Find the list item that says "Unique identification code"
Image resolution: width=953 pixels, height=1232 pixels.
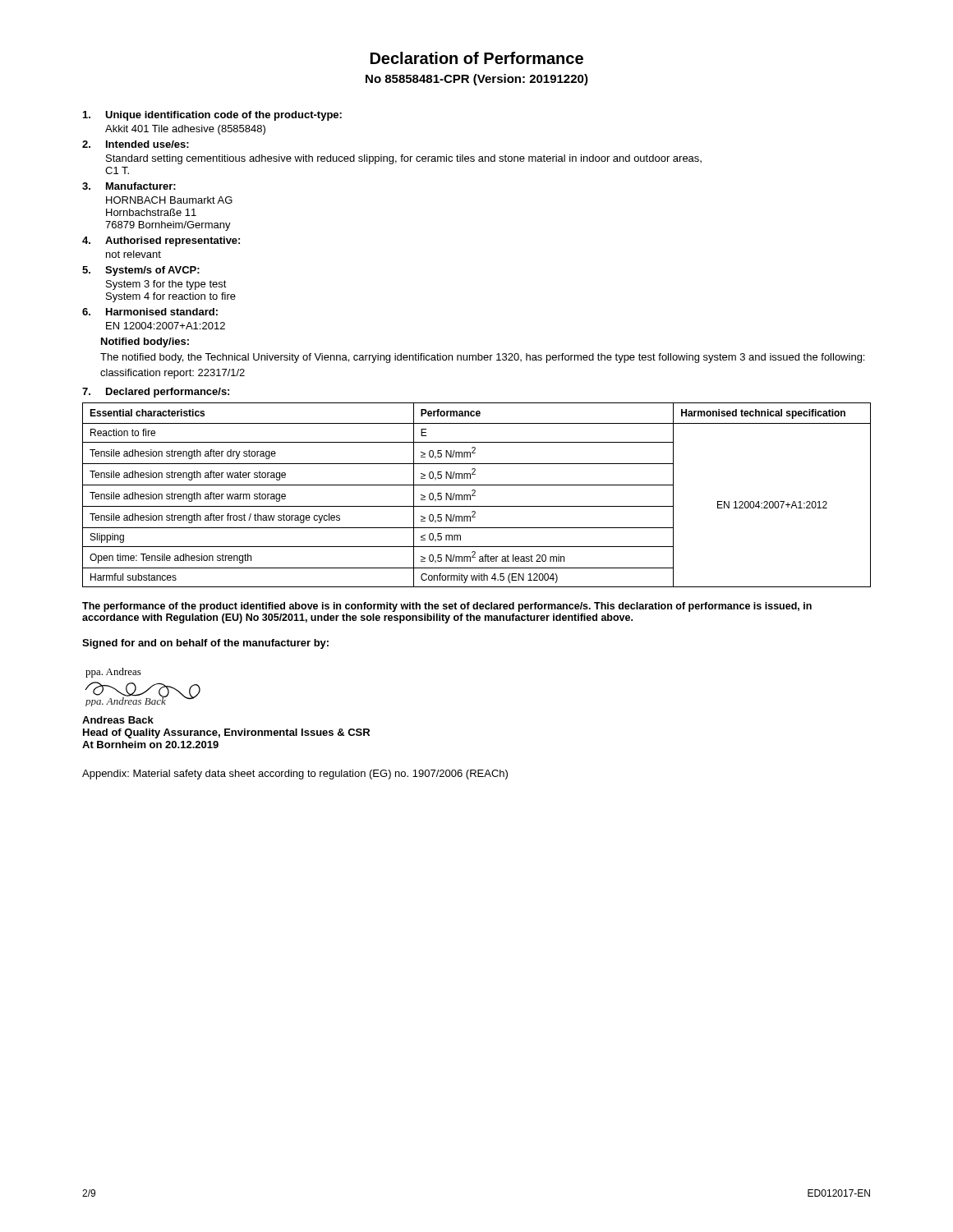pos(212,116)
